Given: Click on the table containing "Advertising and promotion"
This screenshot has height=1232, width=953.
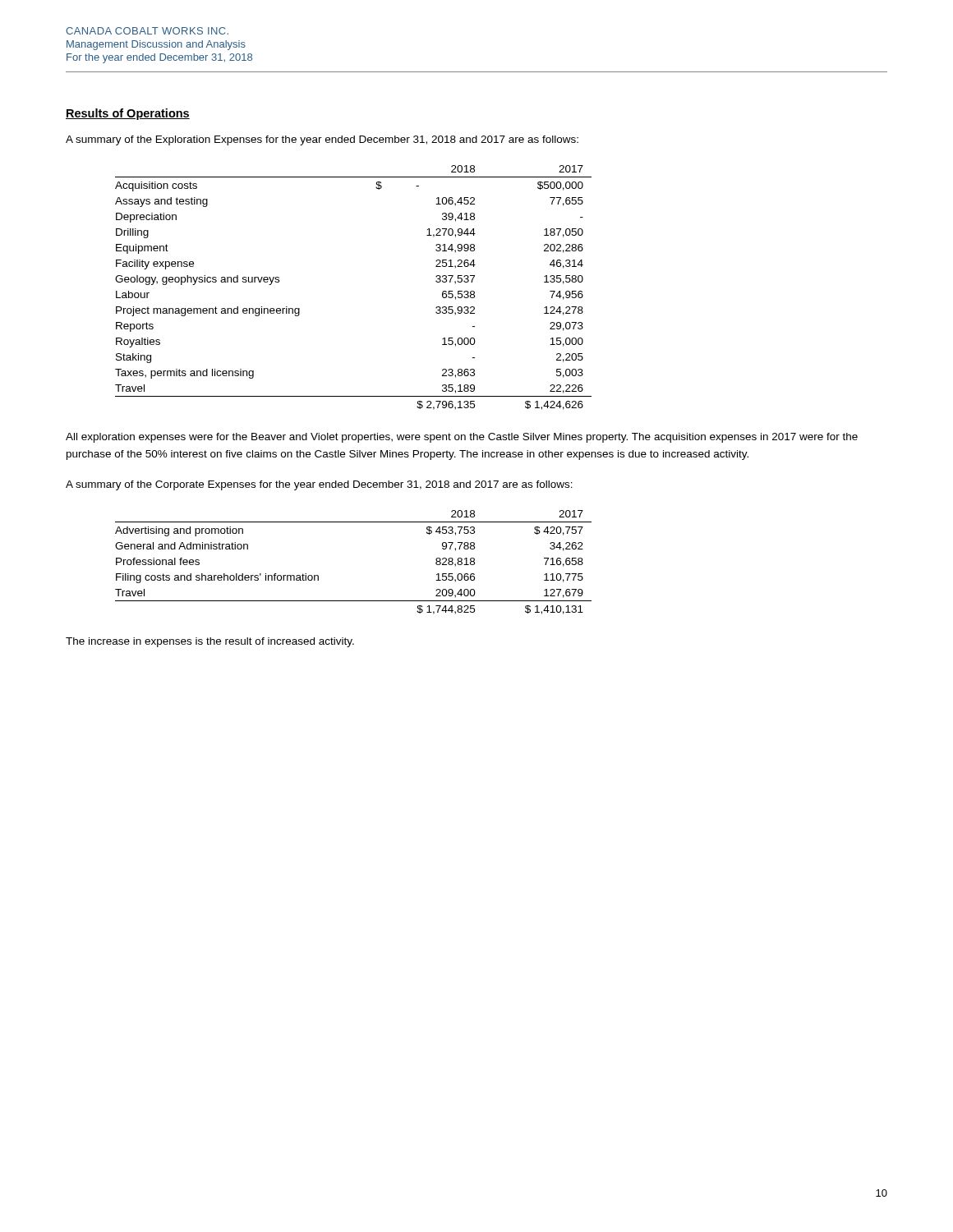Looking at the screenshot, I should tap(476, 562).
